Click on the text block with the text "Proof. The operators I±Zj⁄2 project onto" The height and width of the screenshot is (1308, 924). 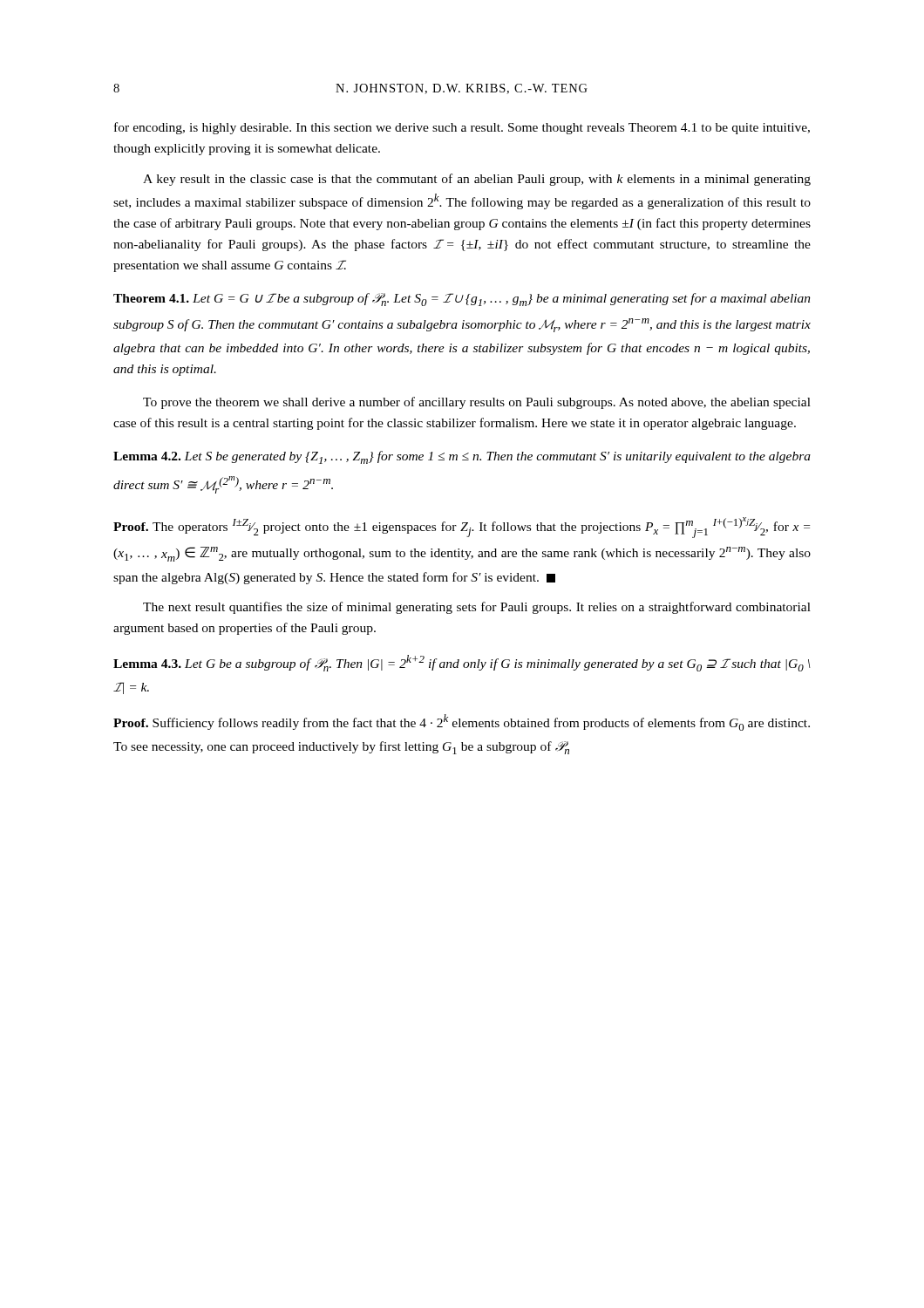[x=462, y=549]
